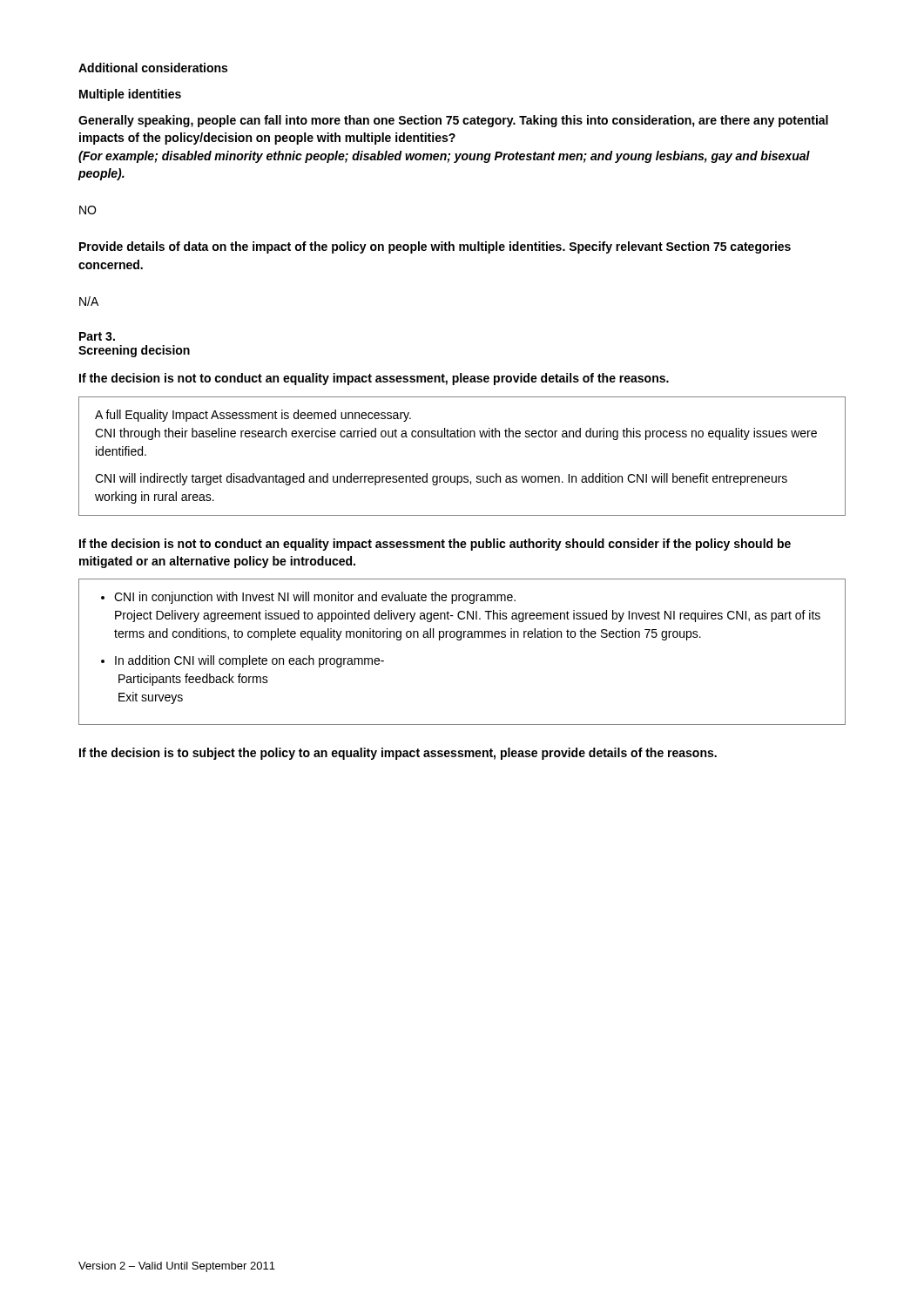
Task: Find the section header that reads "Additional considerations"
Action: coord(153,68)
